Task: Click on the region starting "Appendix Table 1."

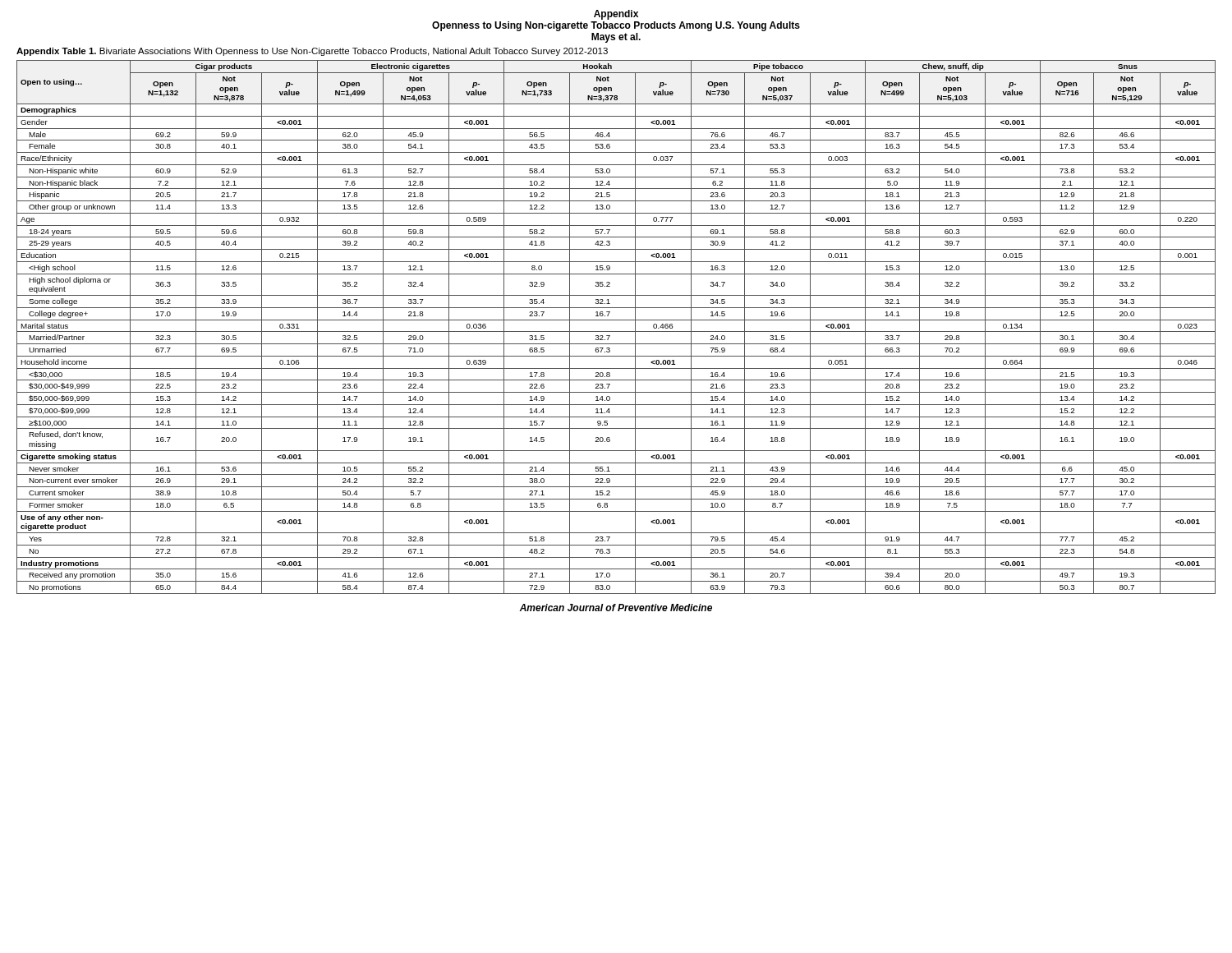Action: [x=312, y=51]
